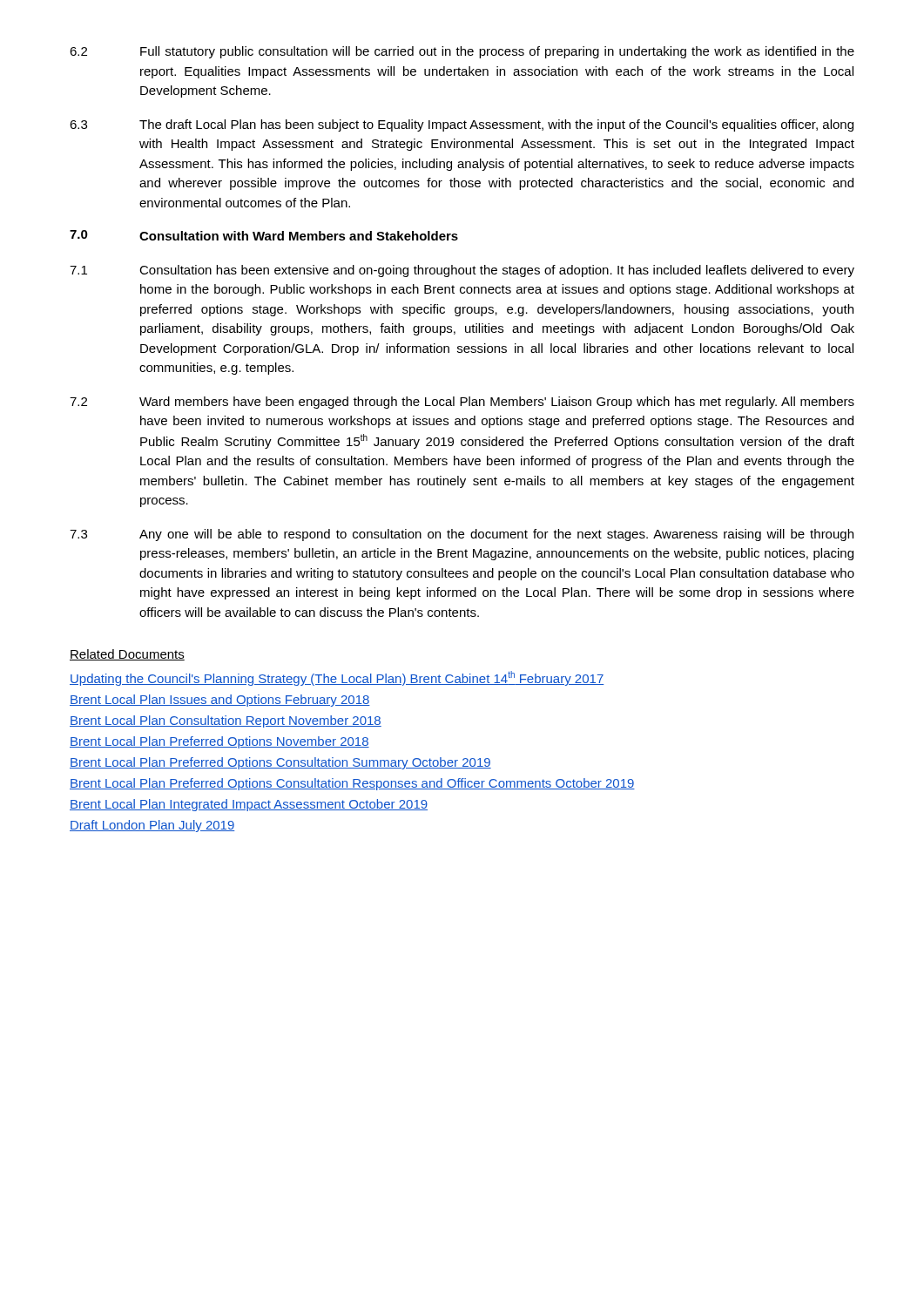Locate the block of text that opens with "7.1 Consultation has been extensive and on-going"
The image size is (924, 1307).
(462, 319)
